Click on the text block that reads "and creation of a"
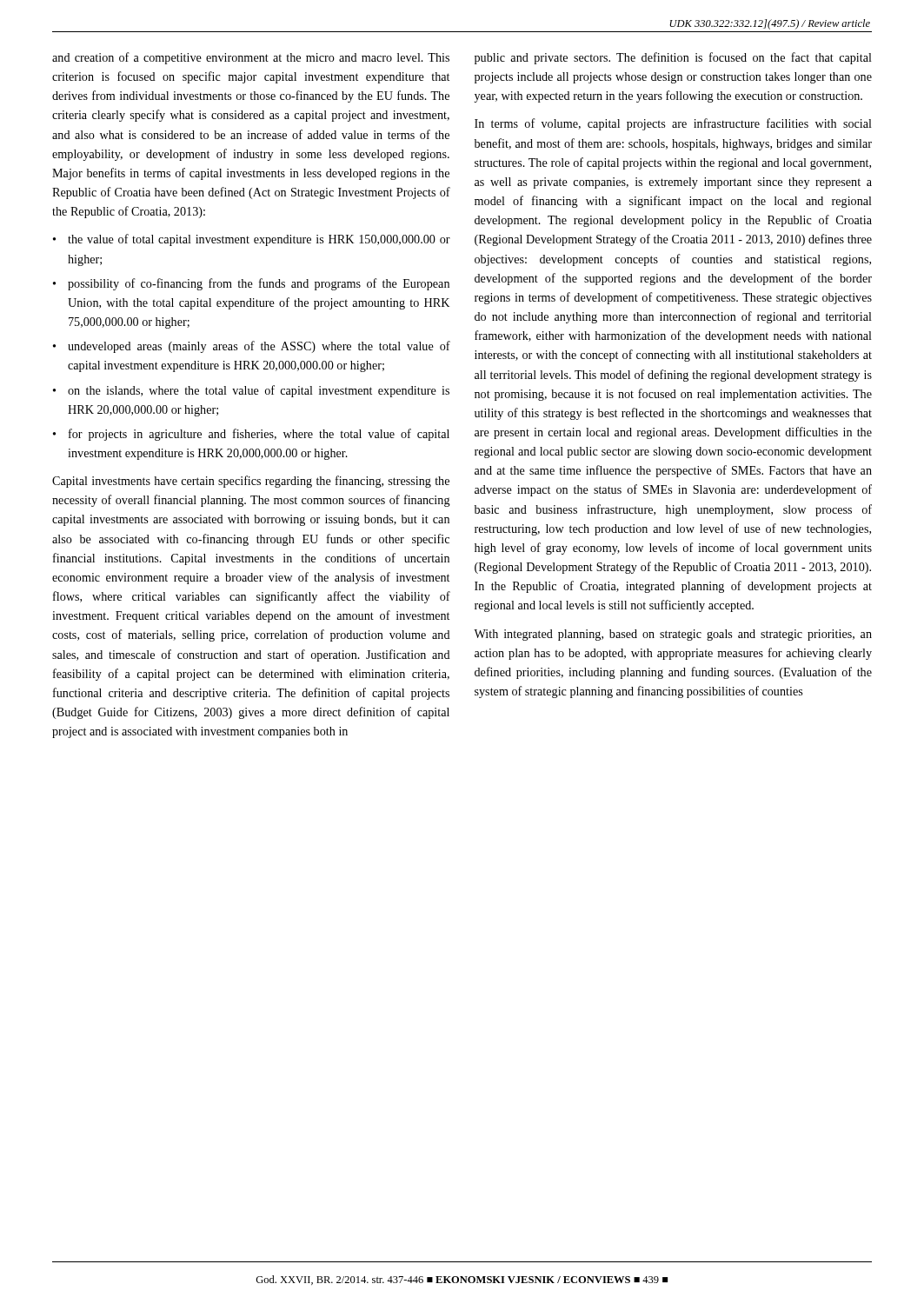This screenshot has width=924, height=1304. click(x=251, y=134)
